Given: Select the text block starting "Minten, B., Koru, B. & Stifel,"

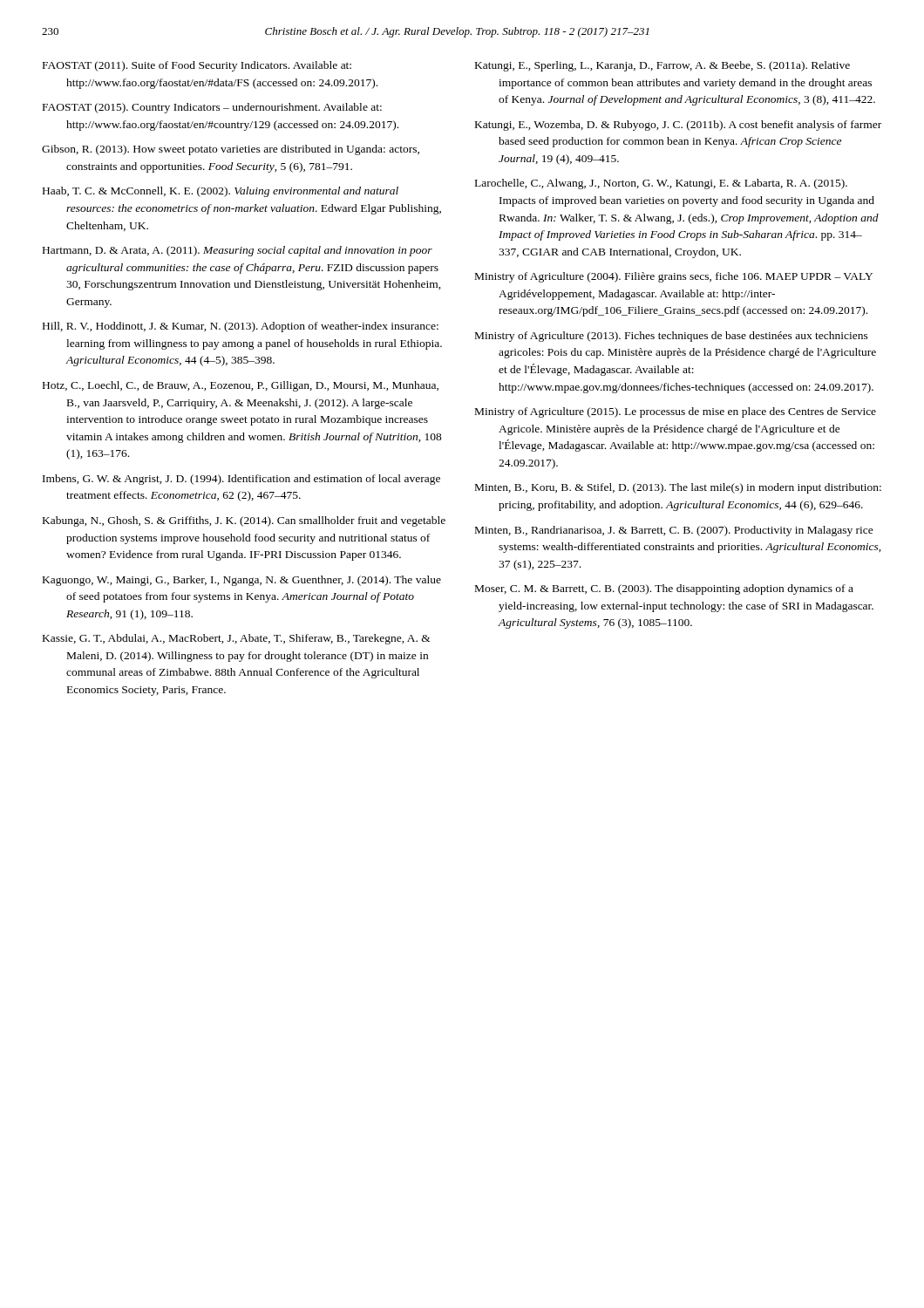Looking at the screenshot, I should [x=678, y=496].
